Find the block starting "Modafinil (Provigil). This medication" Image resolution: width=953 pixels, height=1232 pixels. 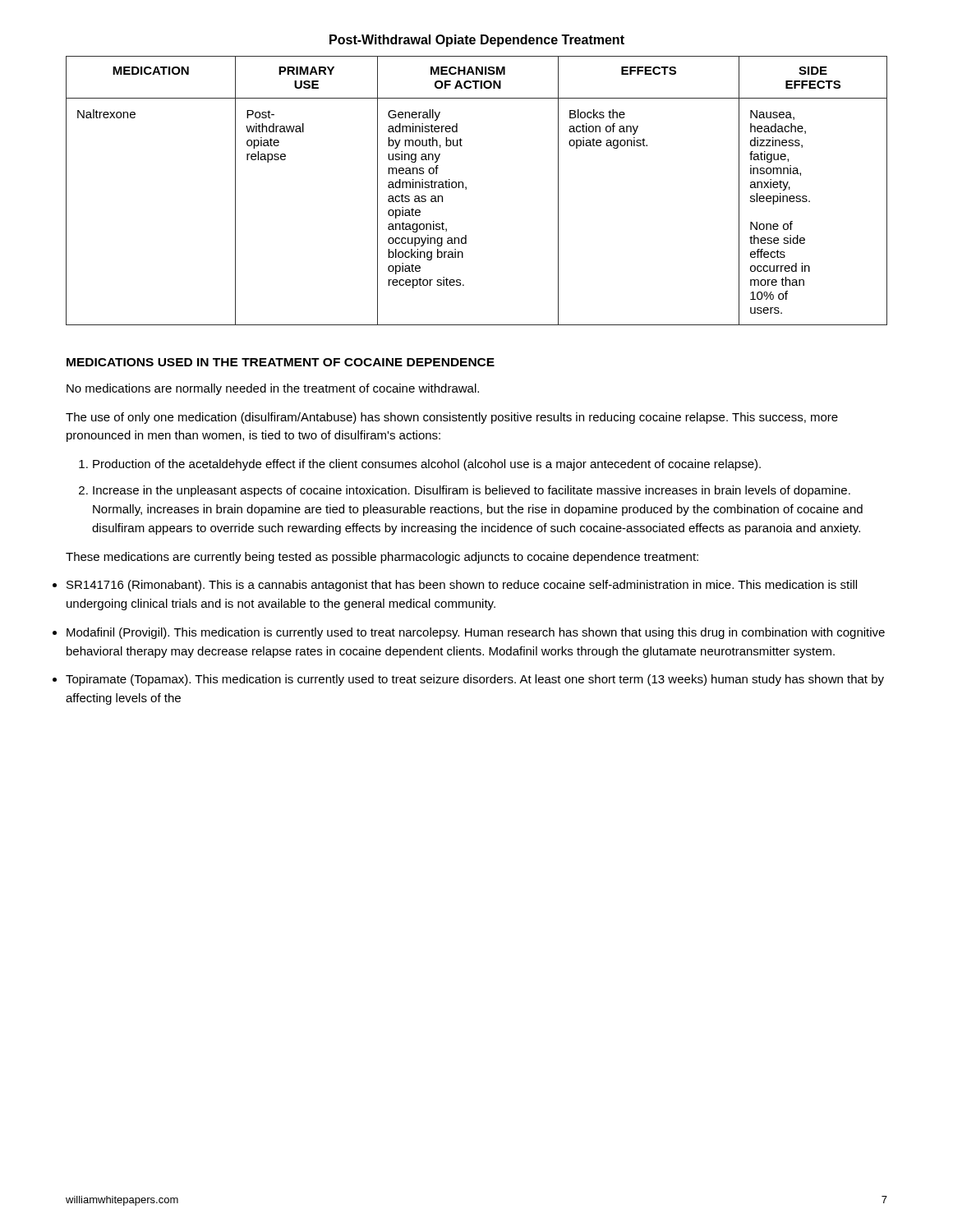point(476,642)
